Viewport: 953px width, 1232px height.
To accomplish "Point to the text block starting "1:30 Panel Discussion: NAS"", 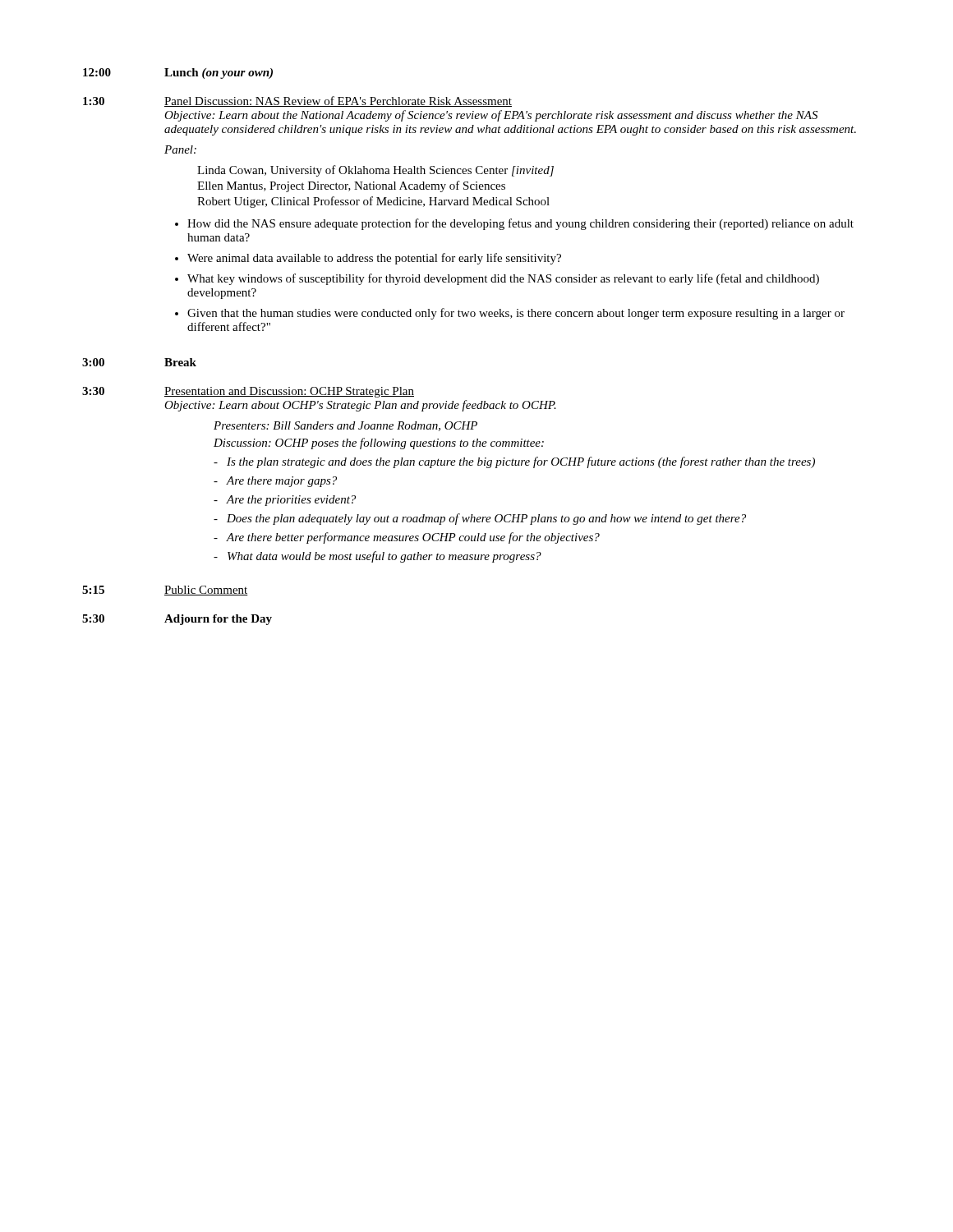I will (x=476, y=218).
